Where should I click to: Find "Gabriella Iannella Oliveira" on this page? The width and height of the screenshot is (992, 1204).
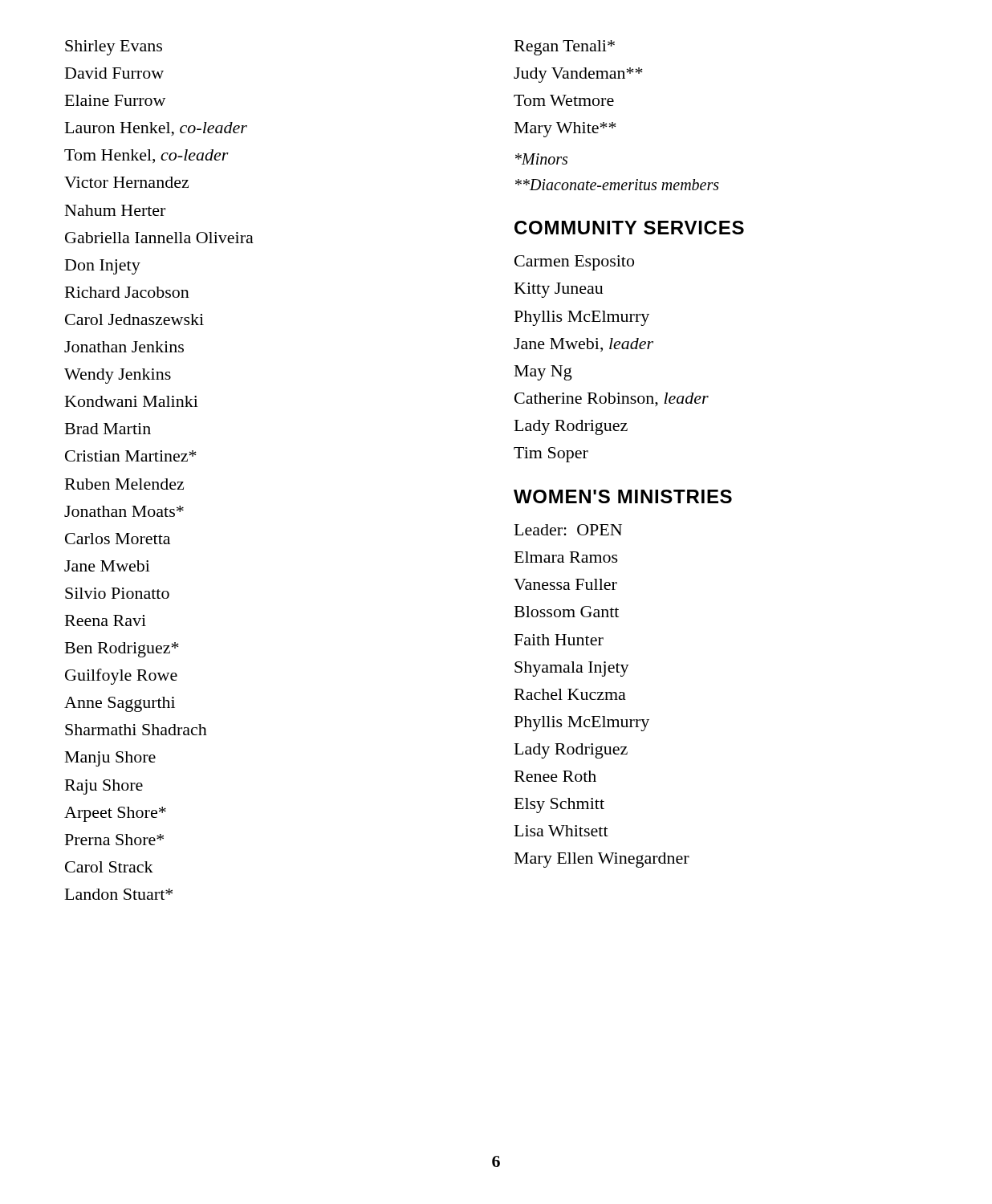159,237
